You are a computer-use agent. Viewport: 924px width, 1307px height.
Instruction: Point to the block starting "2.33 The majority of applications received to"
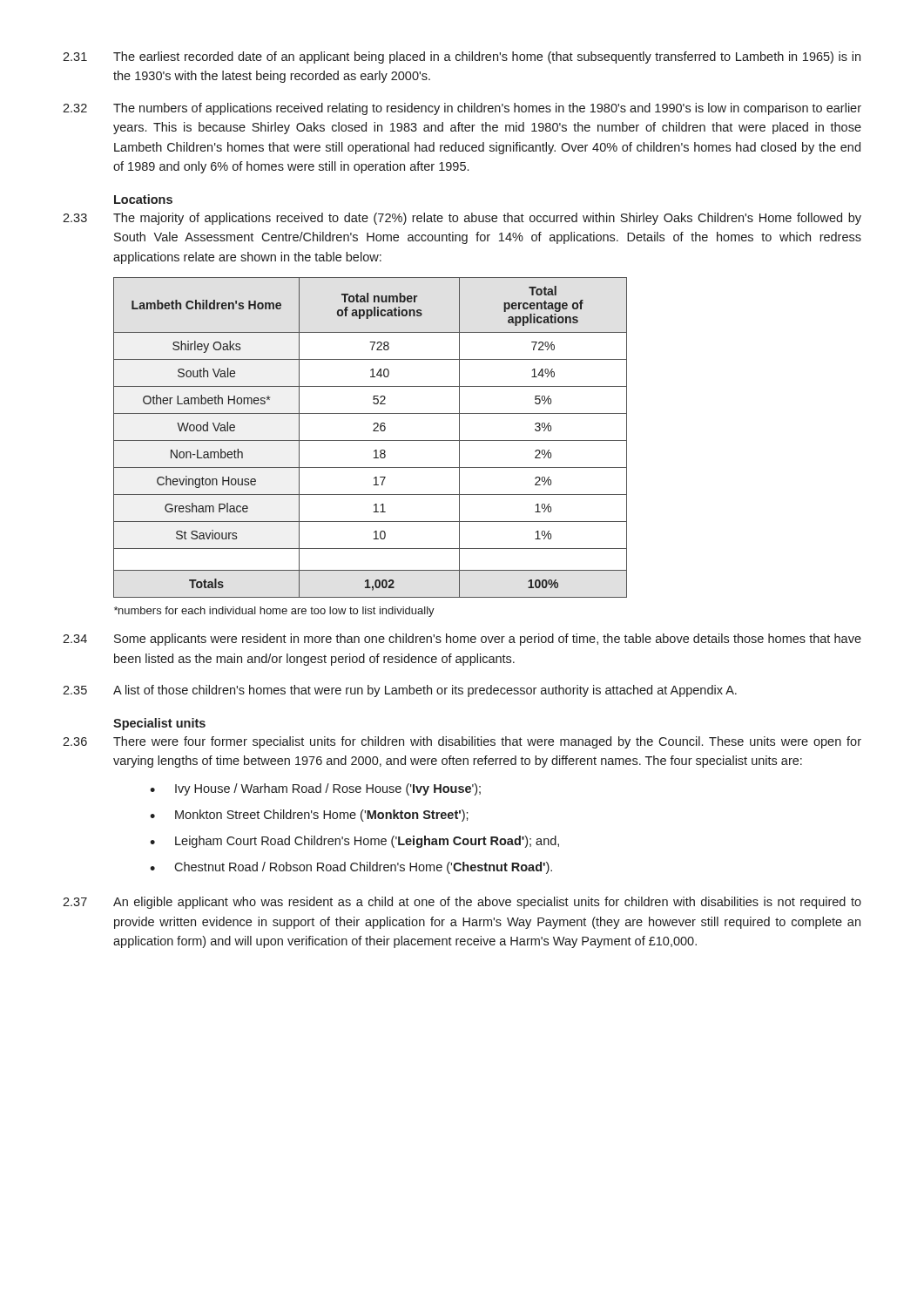[462, 237]
